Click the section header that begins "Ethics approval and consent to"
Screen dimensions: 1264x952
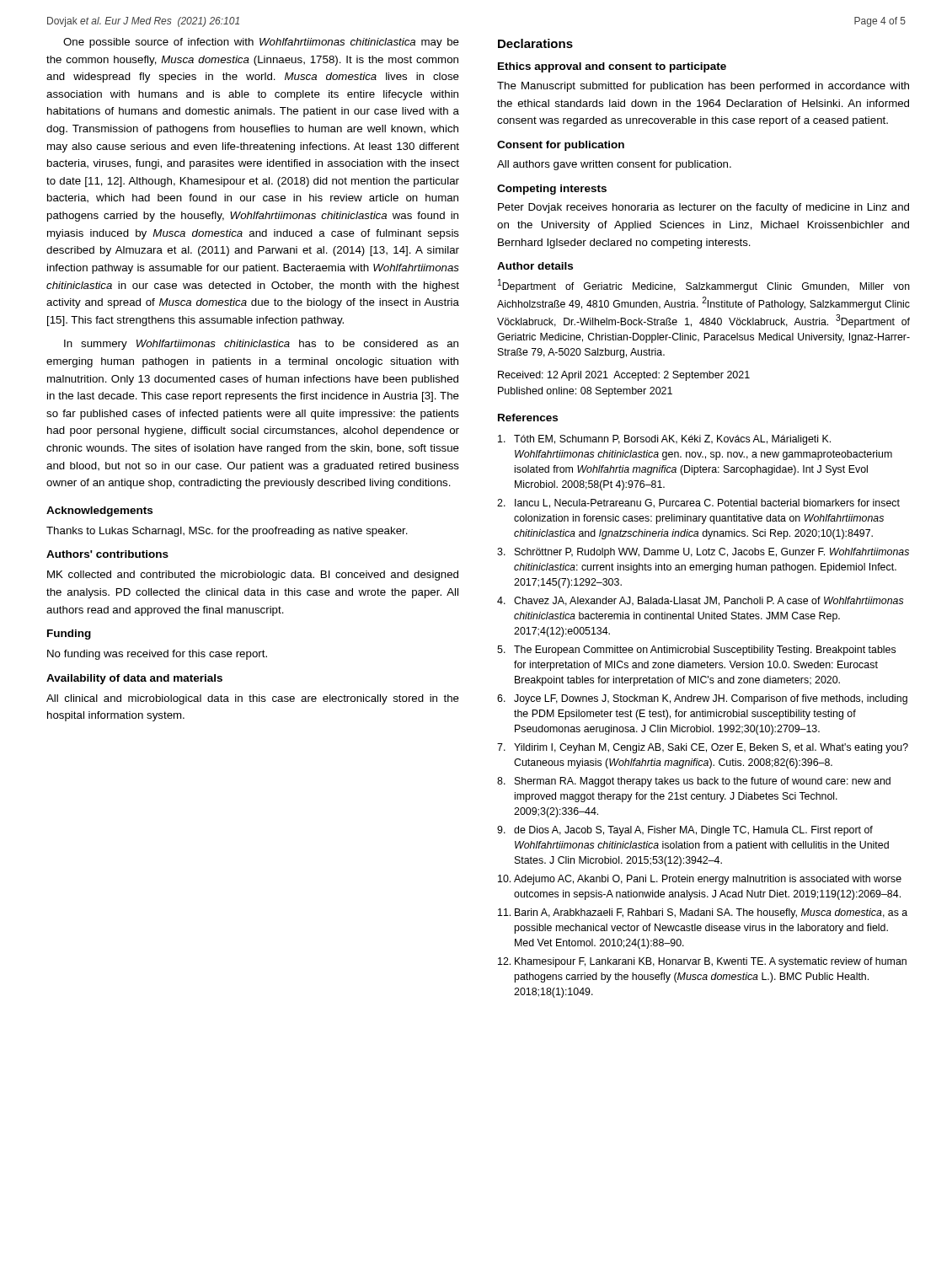[703, 67]
